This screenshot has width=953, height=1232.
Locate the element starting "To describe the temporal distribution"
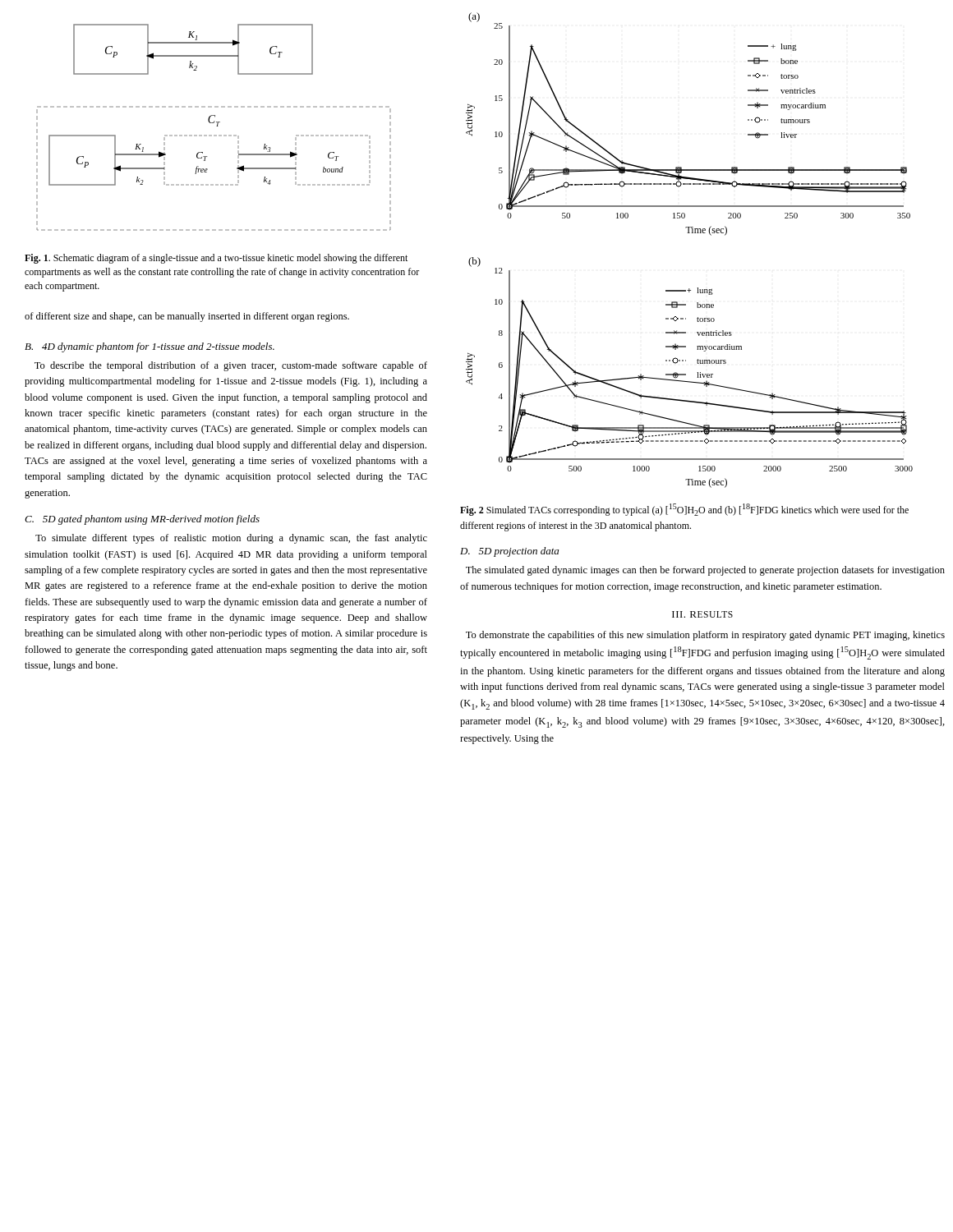tap(226, 429)
